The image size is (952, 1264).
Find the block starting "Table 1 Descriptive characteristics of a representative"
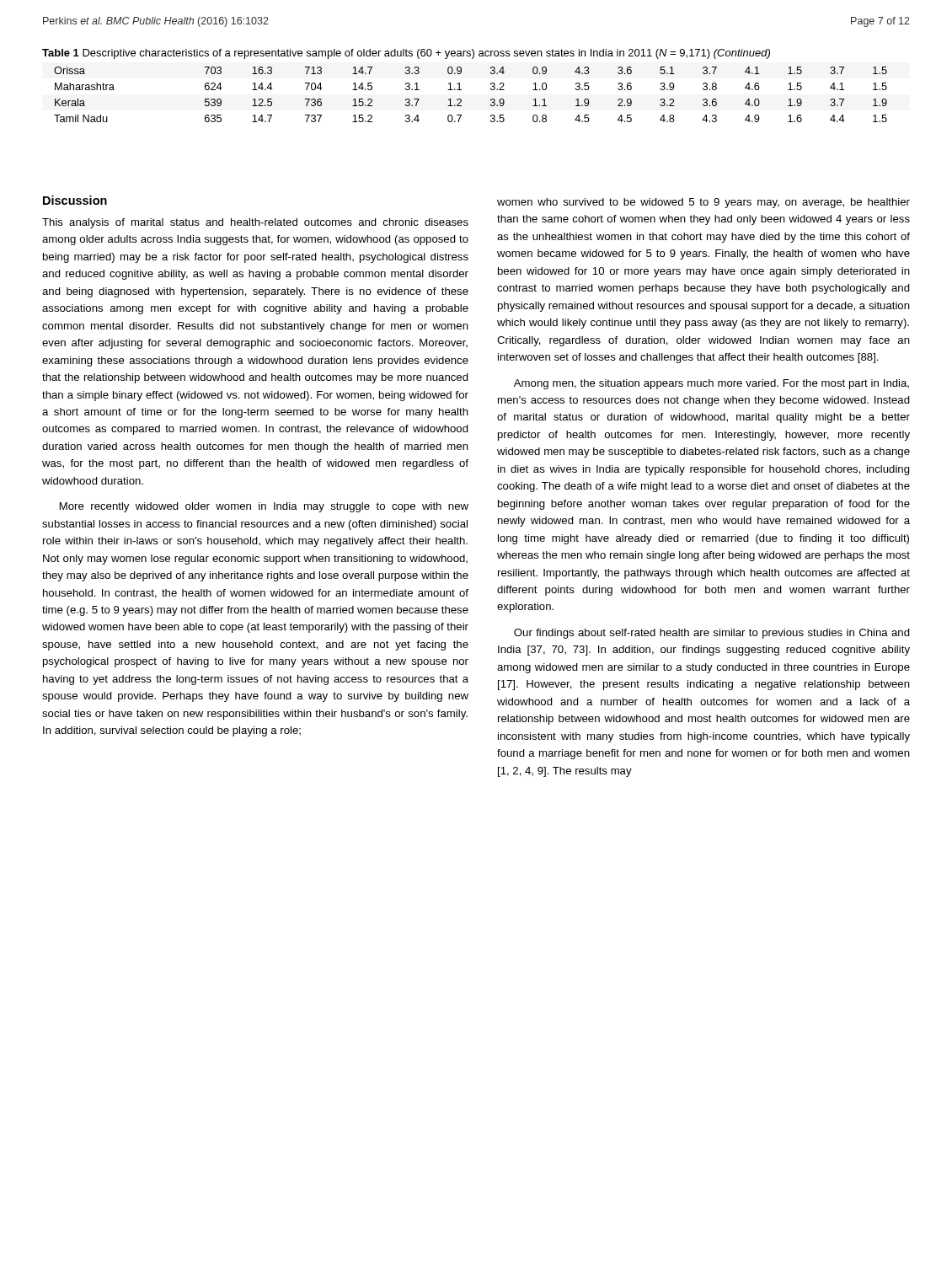click(406, 53)
